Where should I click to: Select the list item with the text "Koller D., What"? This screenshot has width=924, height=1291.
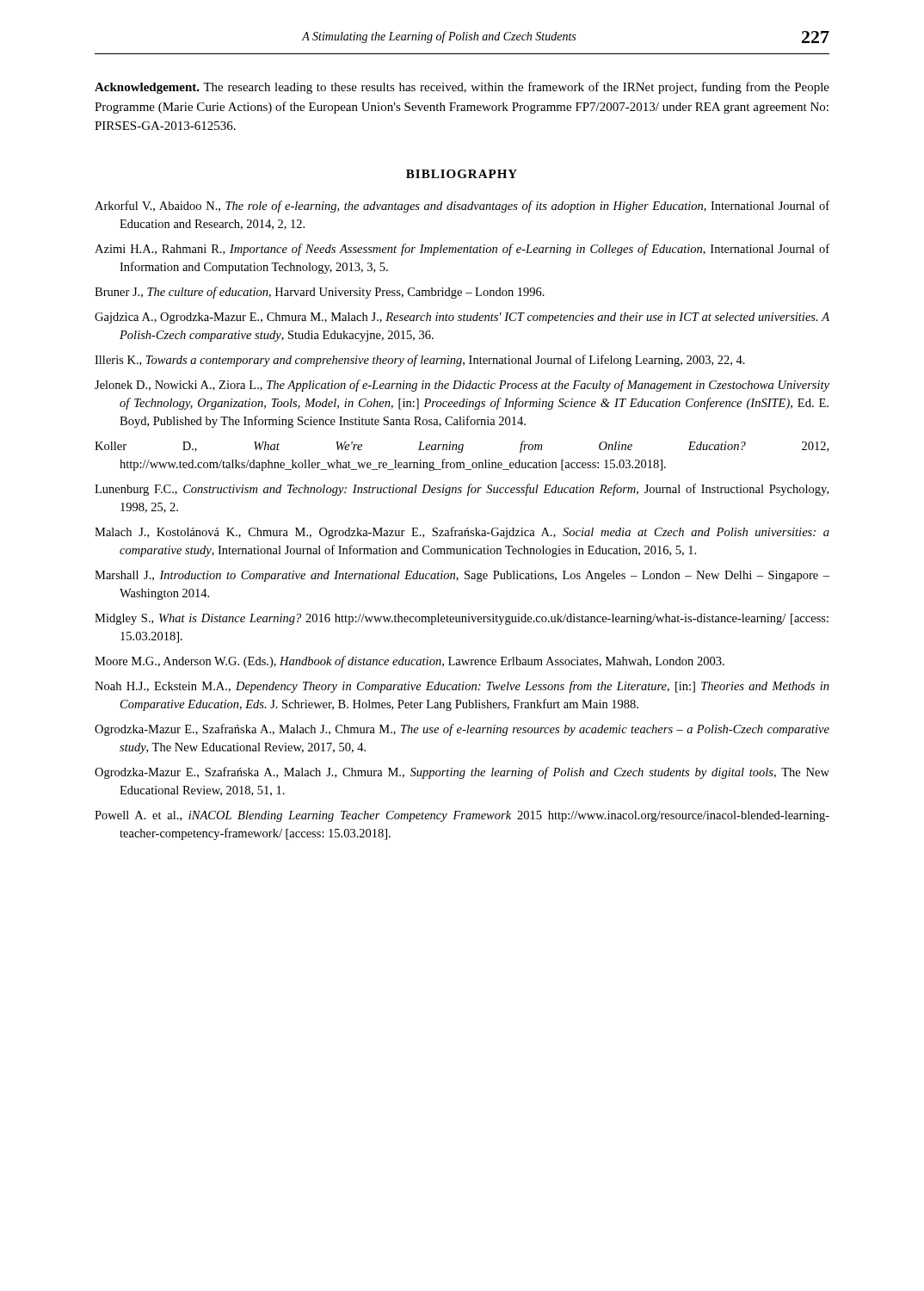click(x=462, y=455)
